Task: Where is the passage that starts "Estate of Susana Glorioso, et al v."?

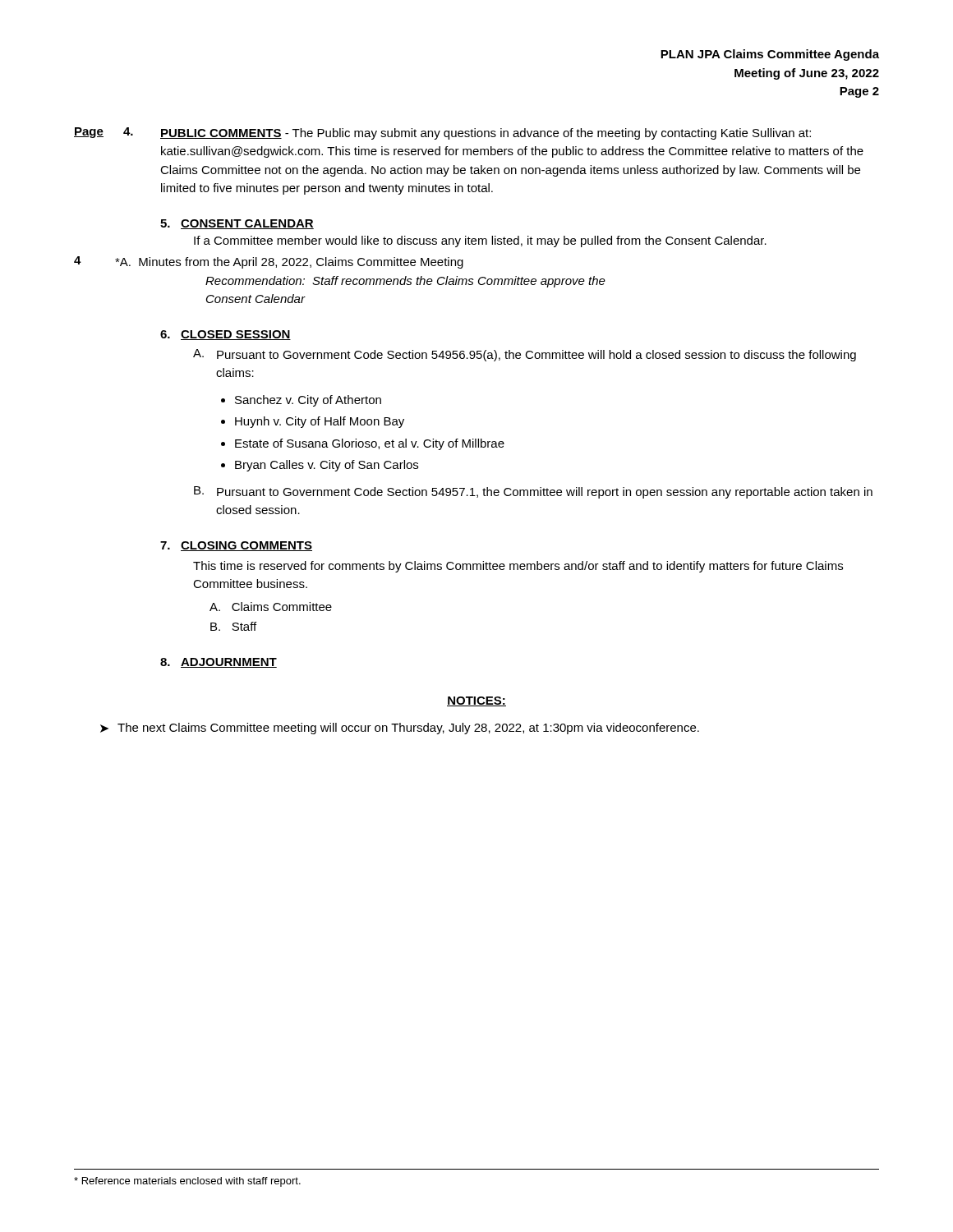Action: point(369,443)
